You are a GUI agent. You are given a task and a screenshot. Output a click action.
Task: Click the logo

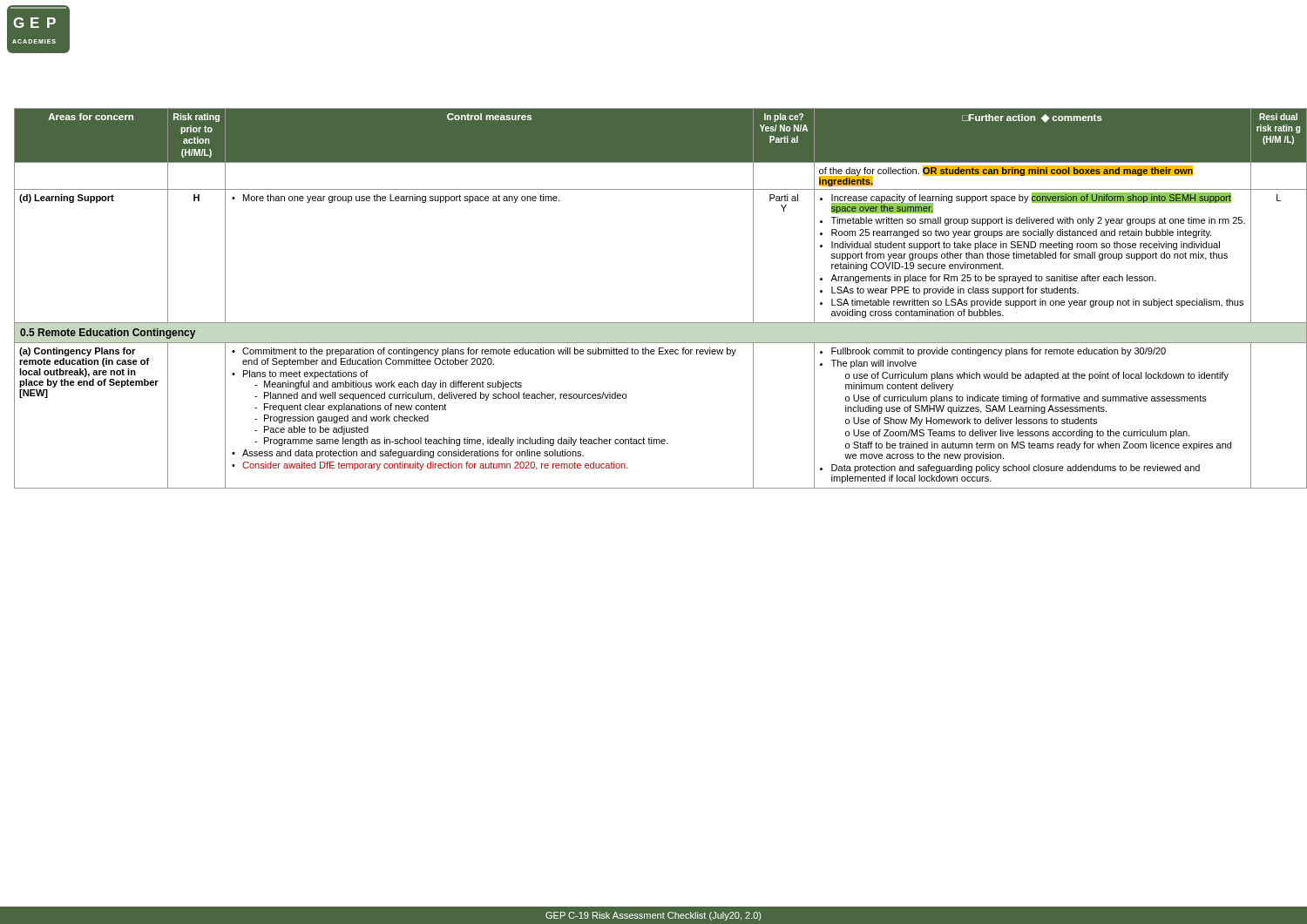38,29
